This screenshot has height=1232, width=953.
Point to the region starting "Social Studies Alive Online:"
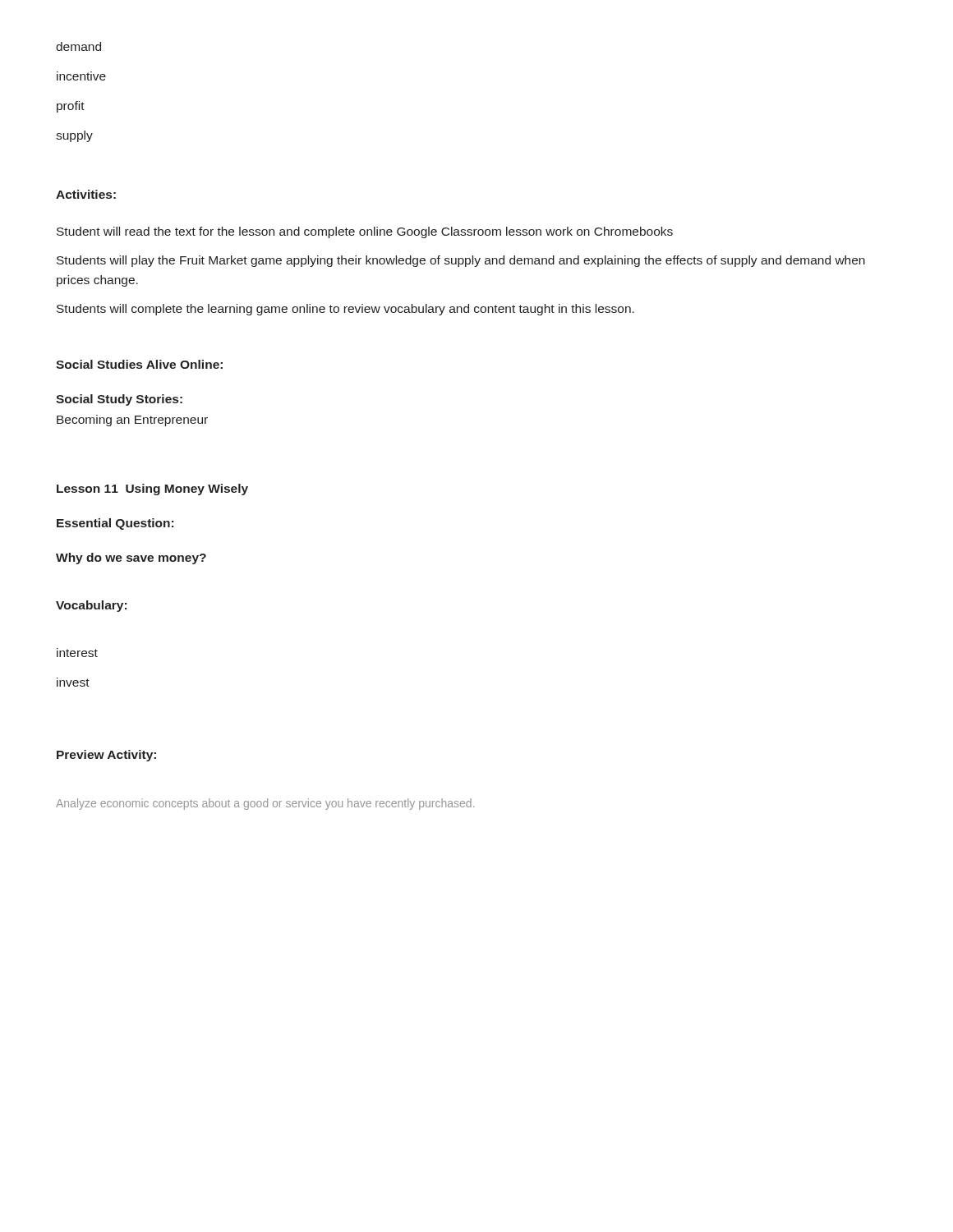(140, 364)
